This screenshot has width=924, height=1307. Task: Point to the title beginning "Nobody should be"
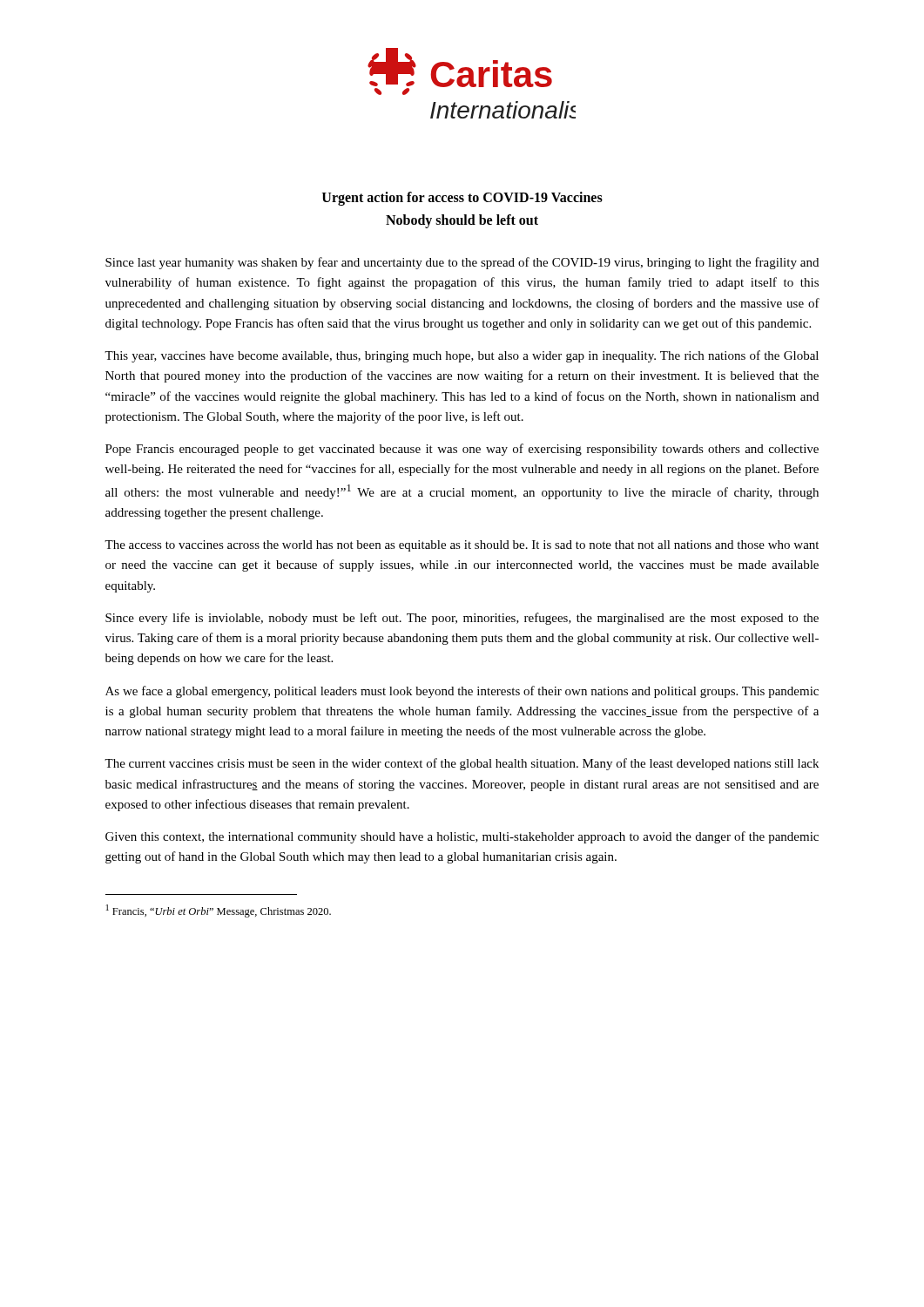click(462, 220)
